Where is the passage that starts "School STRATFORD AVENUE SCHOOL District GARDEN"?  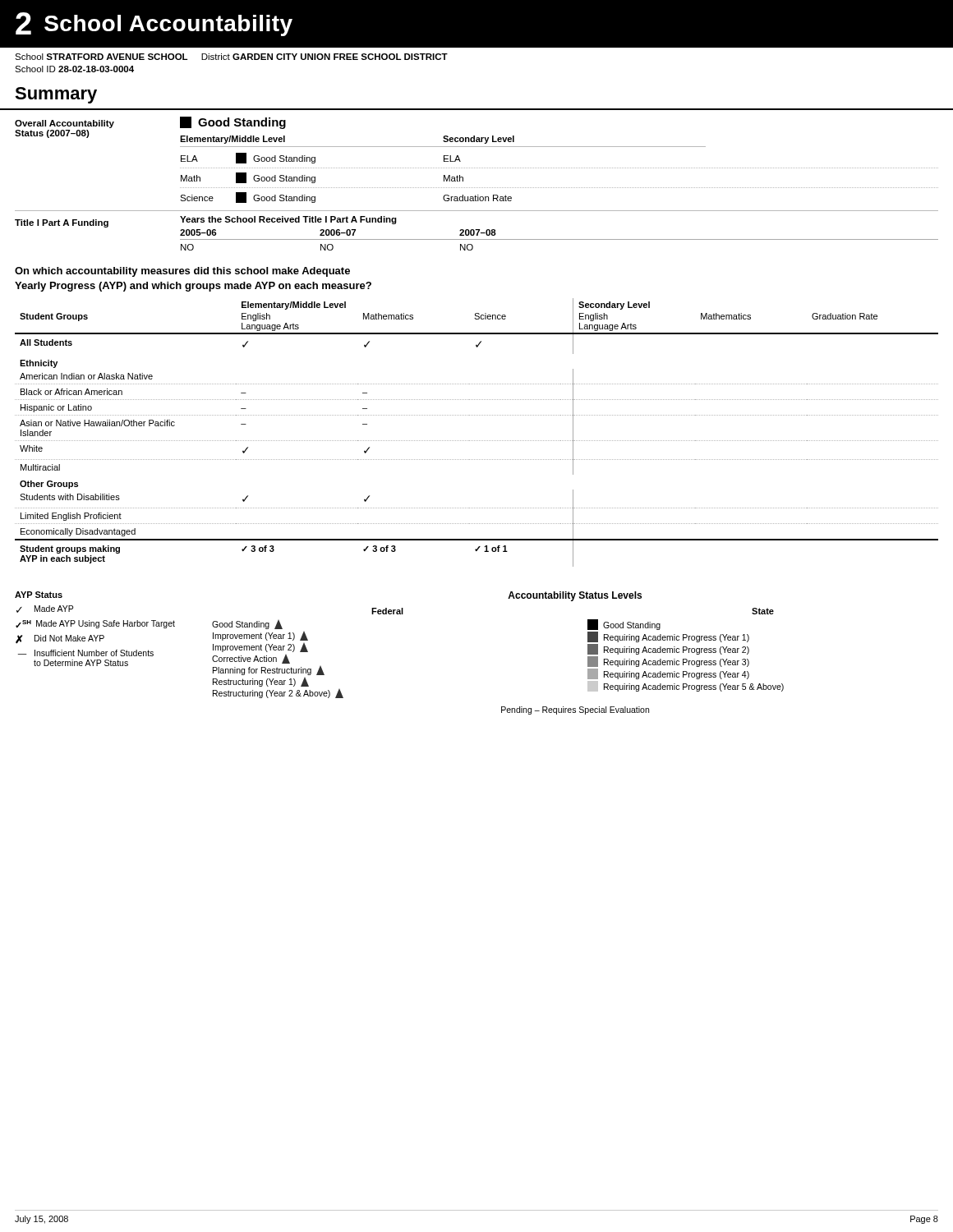[x=231, y=57]
